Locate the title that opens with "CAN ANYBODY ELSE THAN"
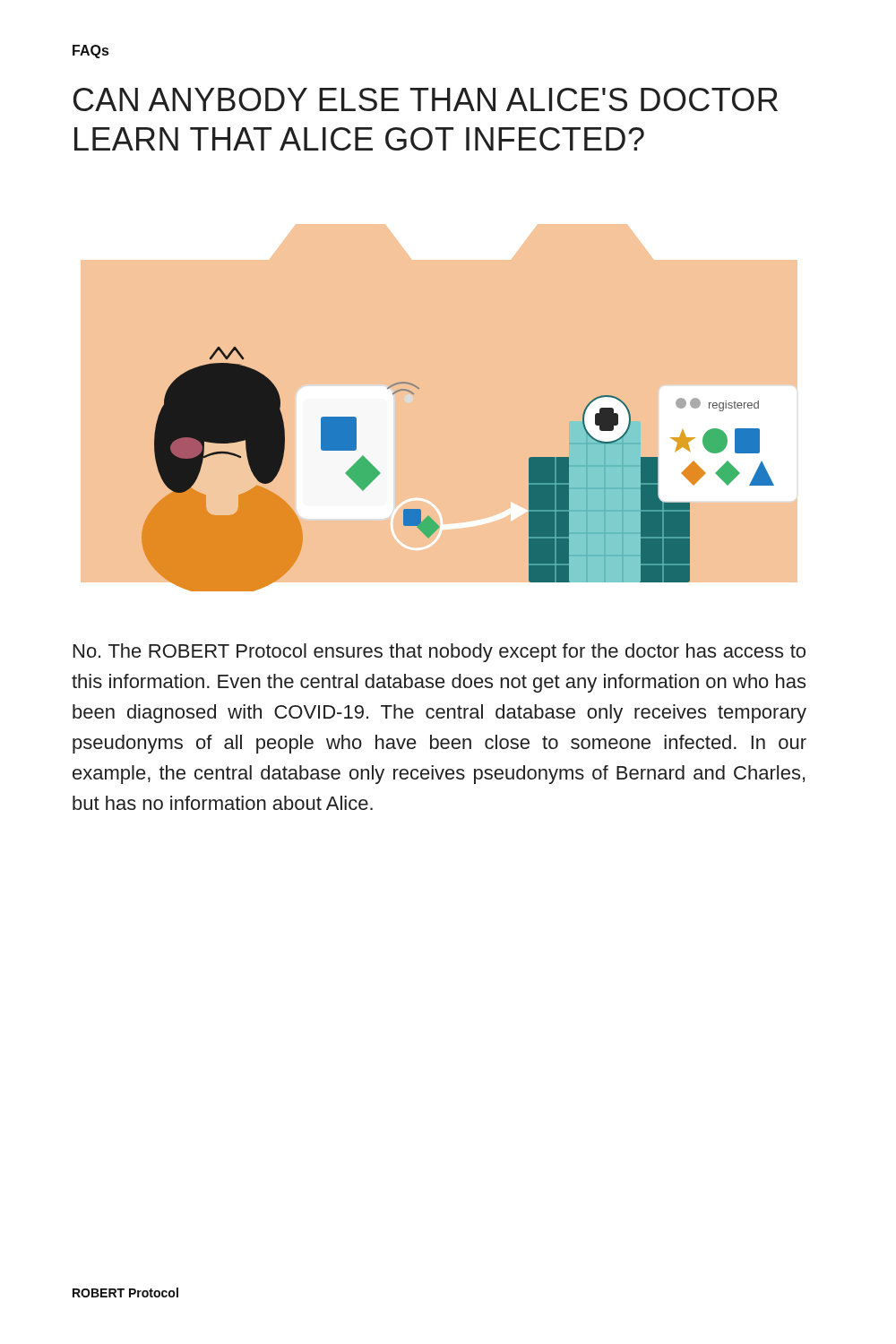 pos(439,120)
